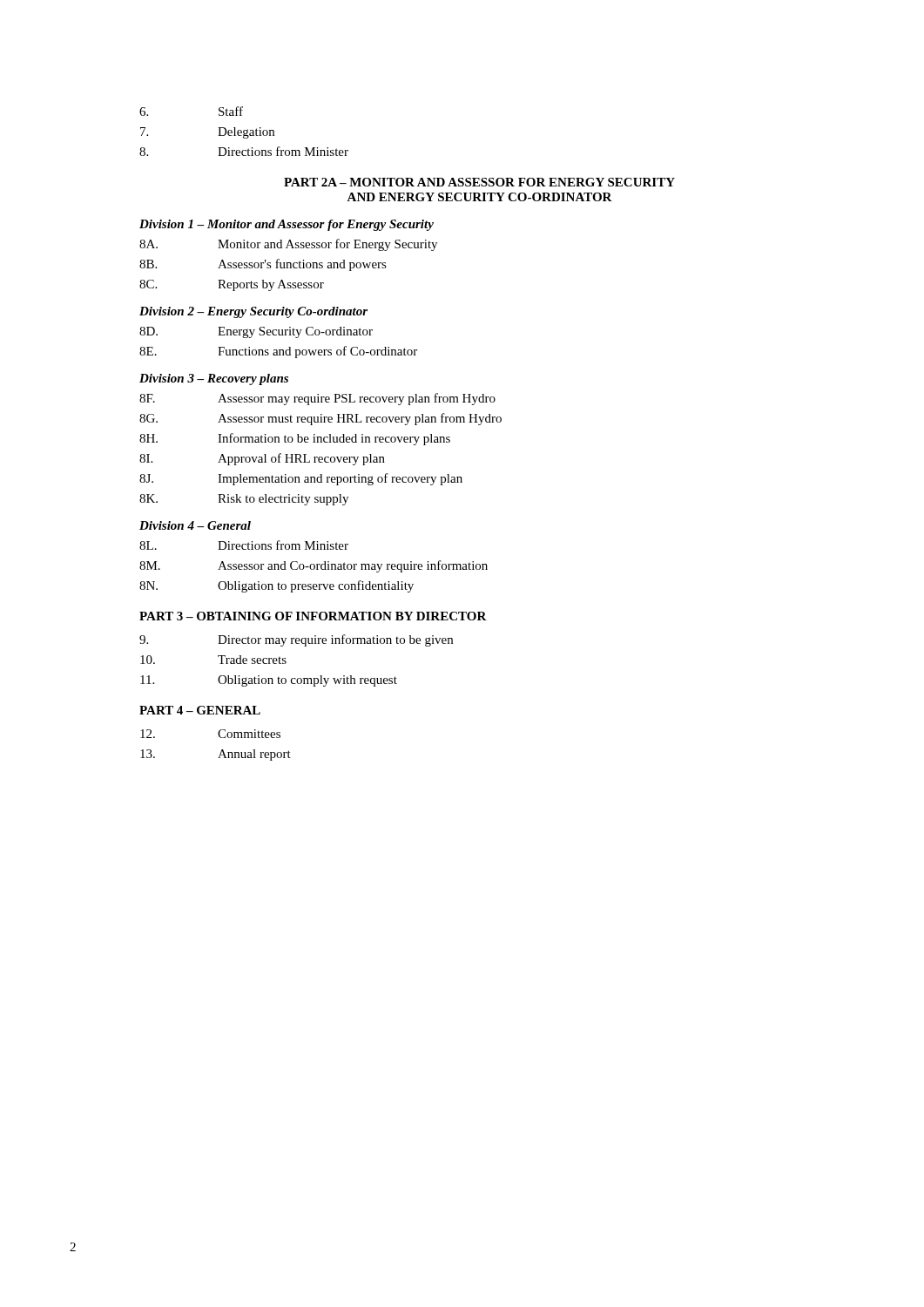Point to the passage starting "8K. Risk to electricity"

244,499
